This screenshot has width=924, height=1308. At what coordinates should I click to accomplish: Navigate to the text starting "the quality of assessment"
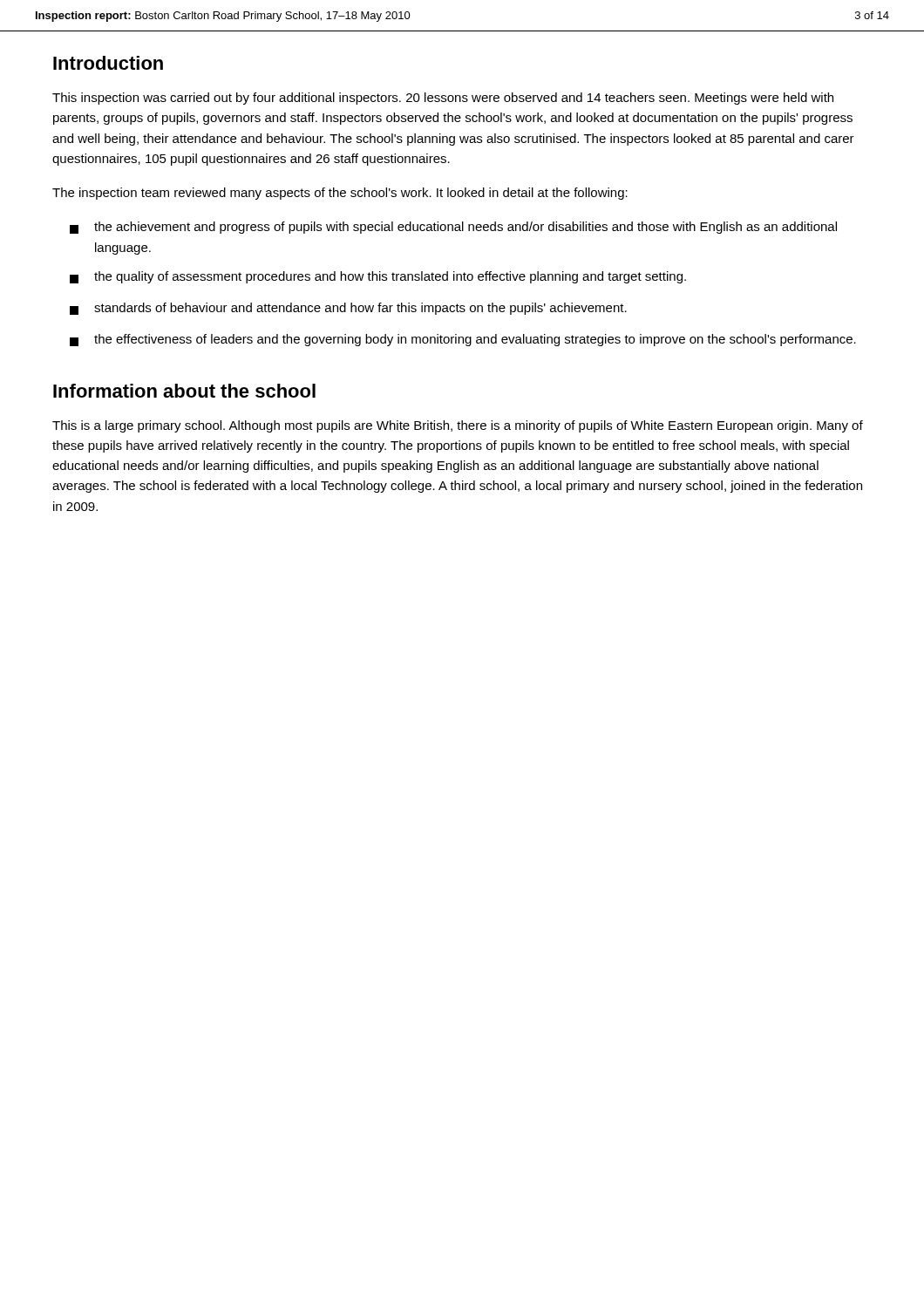click(471, 277)
